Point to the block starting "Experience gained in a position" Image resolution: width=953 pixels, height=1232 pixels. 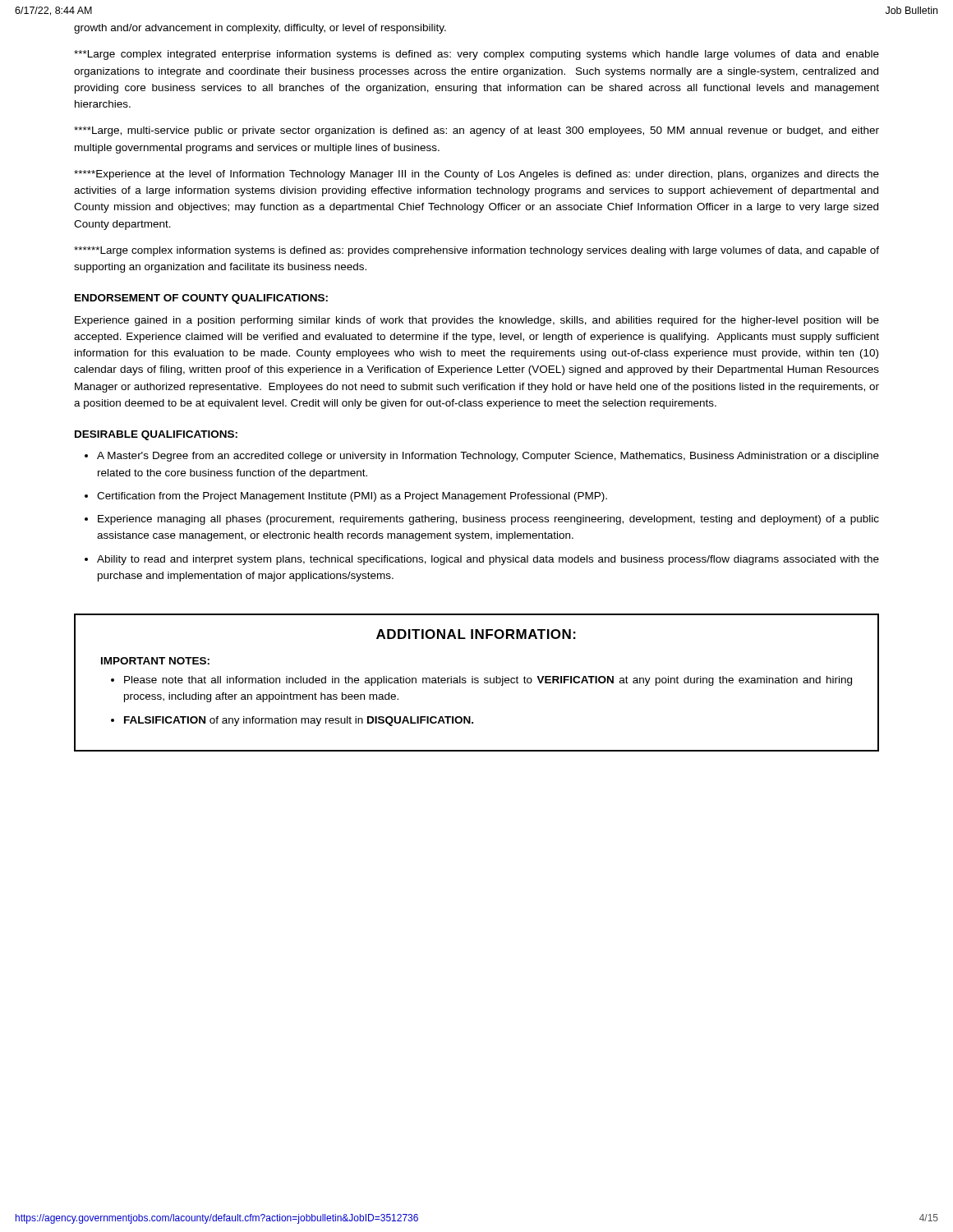(476, 361)
